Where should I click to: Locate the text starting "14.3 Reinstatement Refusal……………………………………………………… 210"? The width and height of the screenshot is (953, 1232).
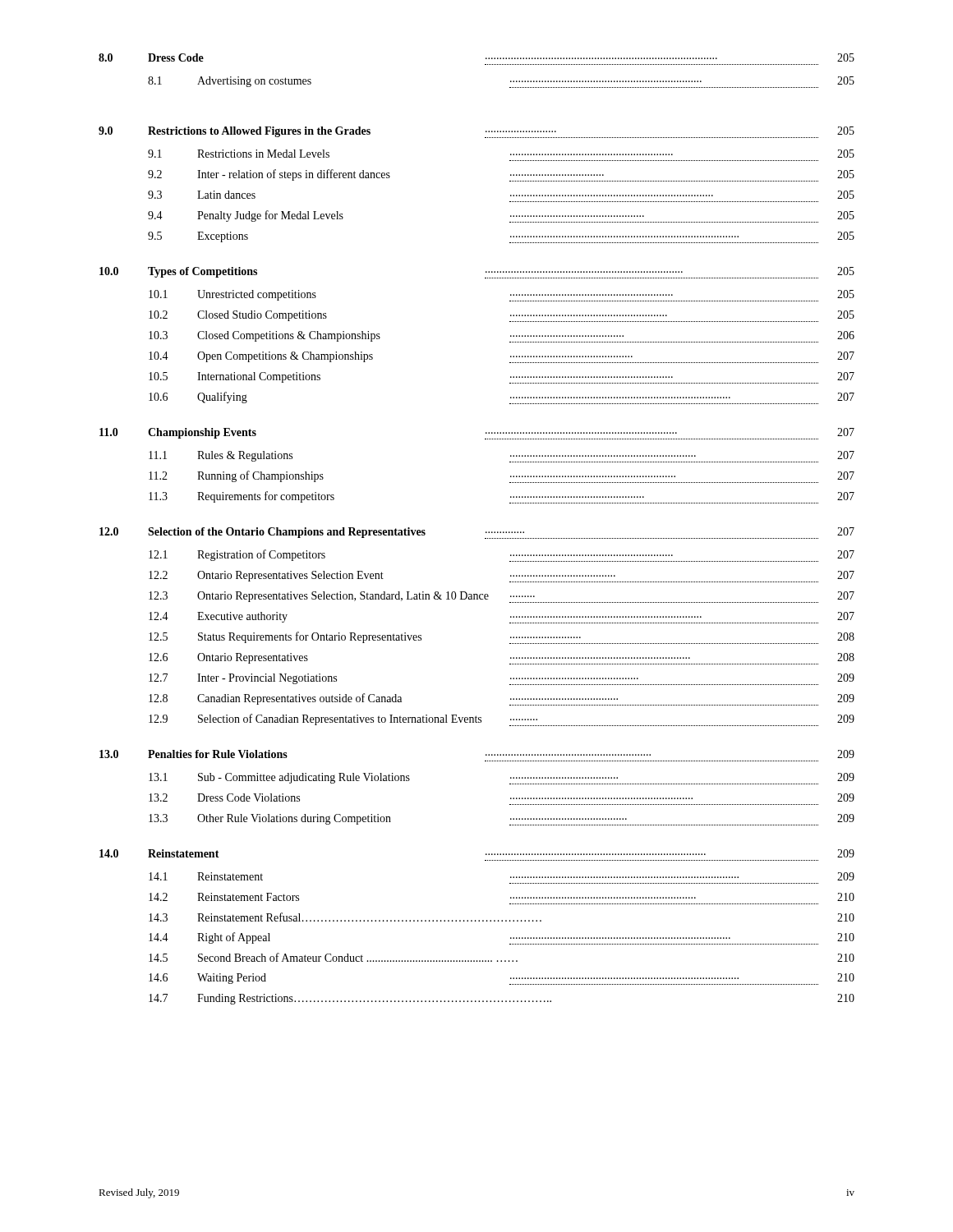pos(493,918)
